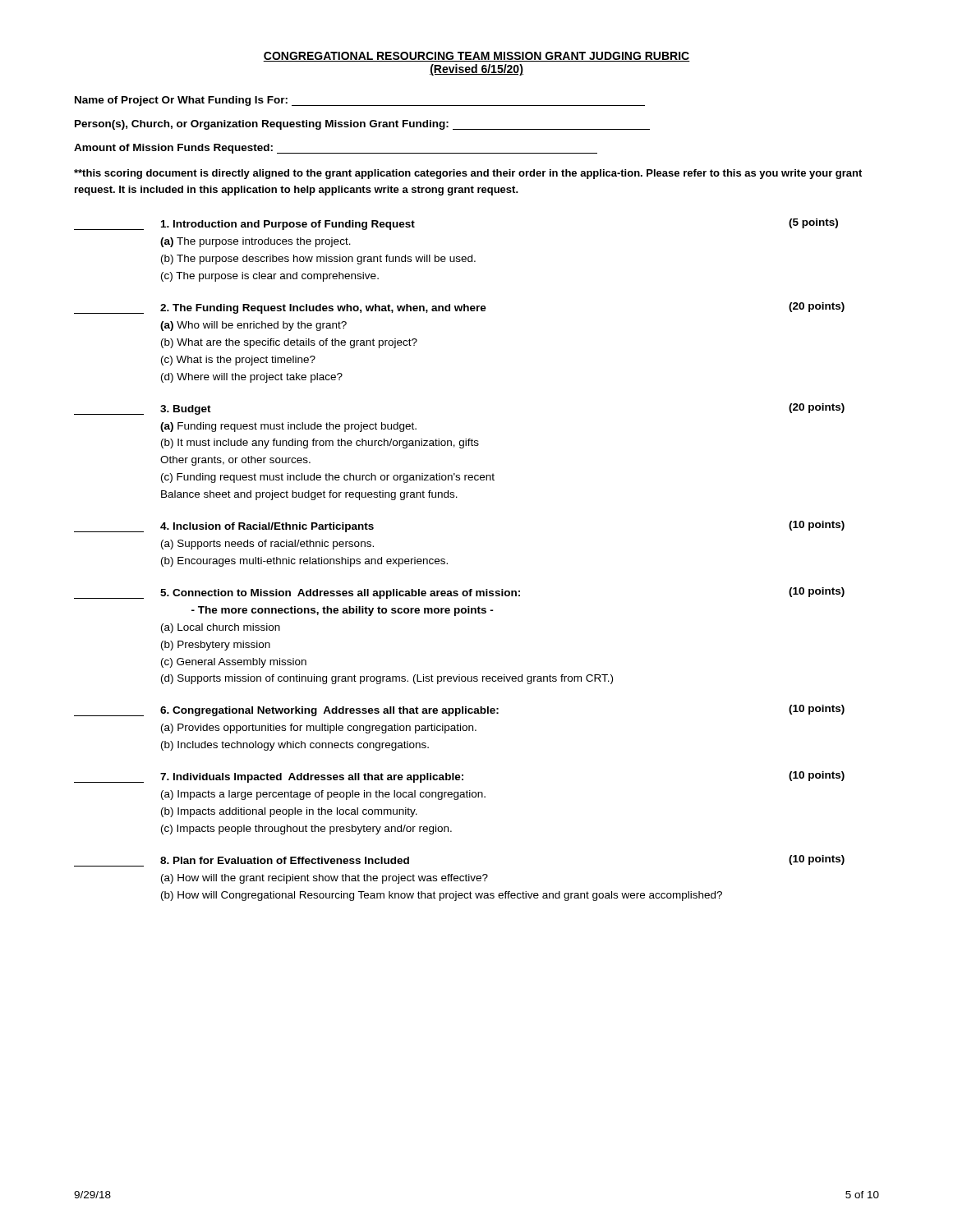Navigate to the region starting "Introduction and Purpose"

point(474,251)
